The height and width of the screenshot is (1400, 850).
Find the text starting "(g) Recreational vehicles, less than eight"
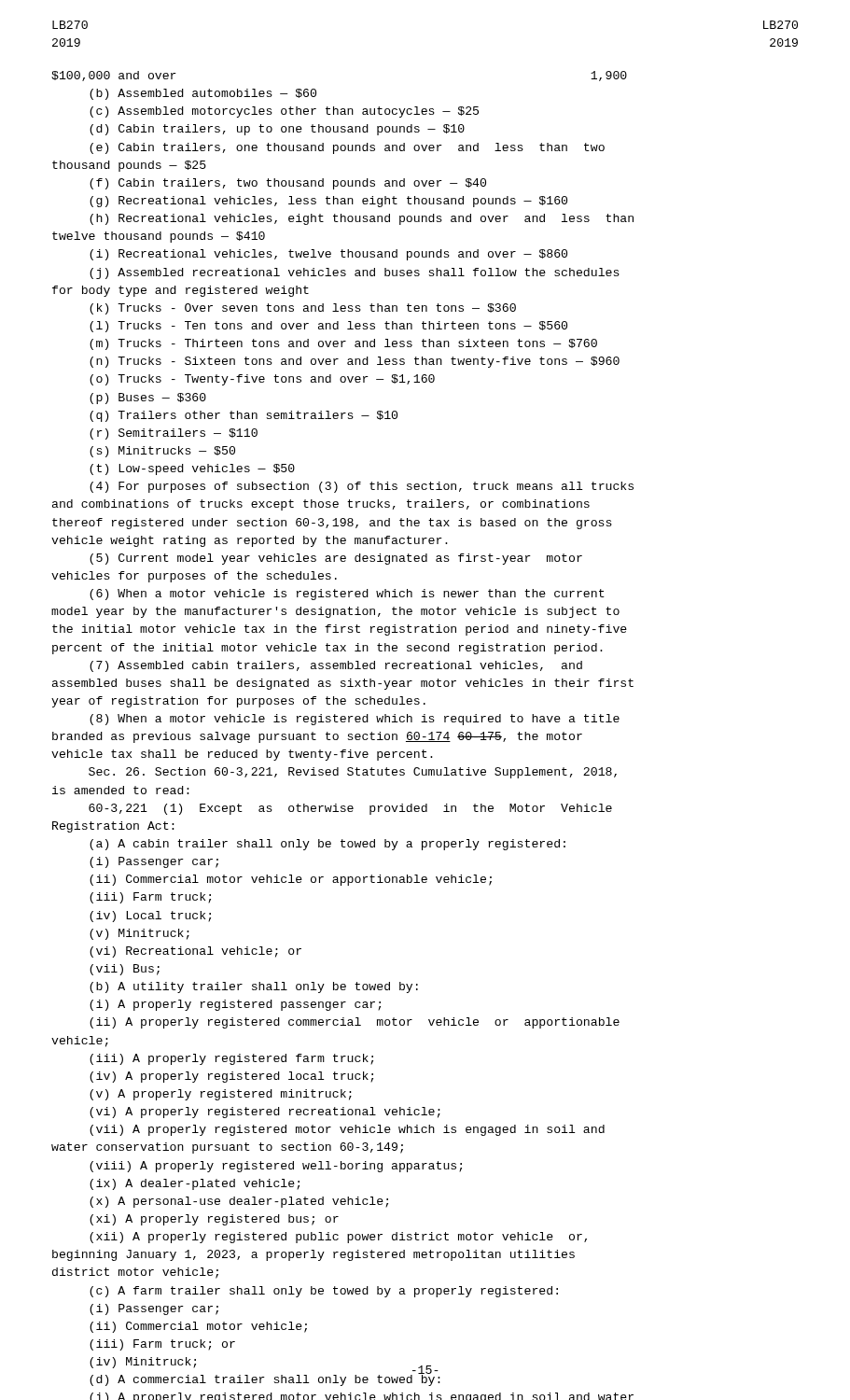coord(425,201)
